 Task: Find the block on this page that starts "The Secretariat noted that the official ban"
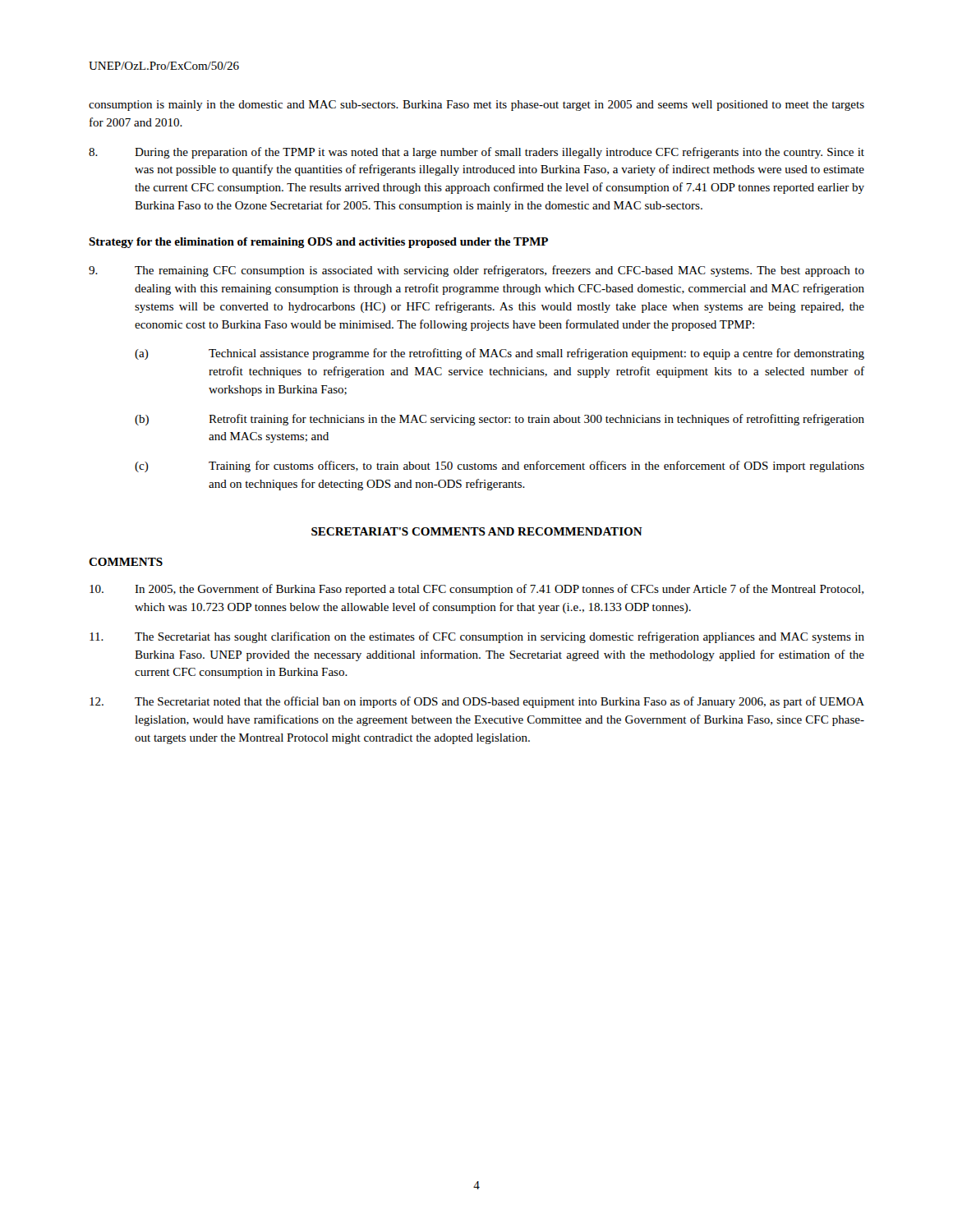[476, 720]
